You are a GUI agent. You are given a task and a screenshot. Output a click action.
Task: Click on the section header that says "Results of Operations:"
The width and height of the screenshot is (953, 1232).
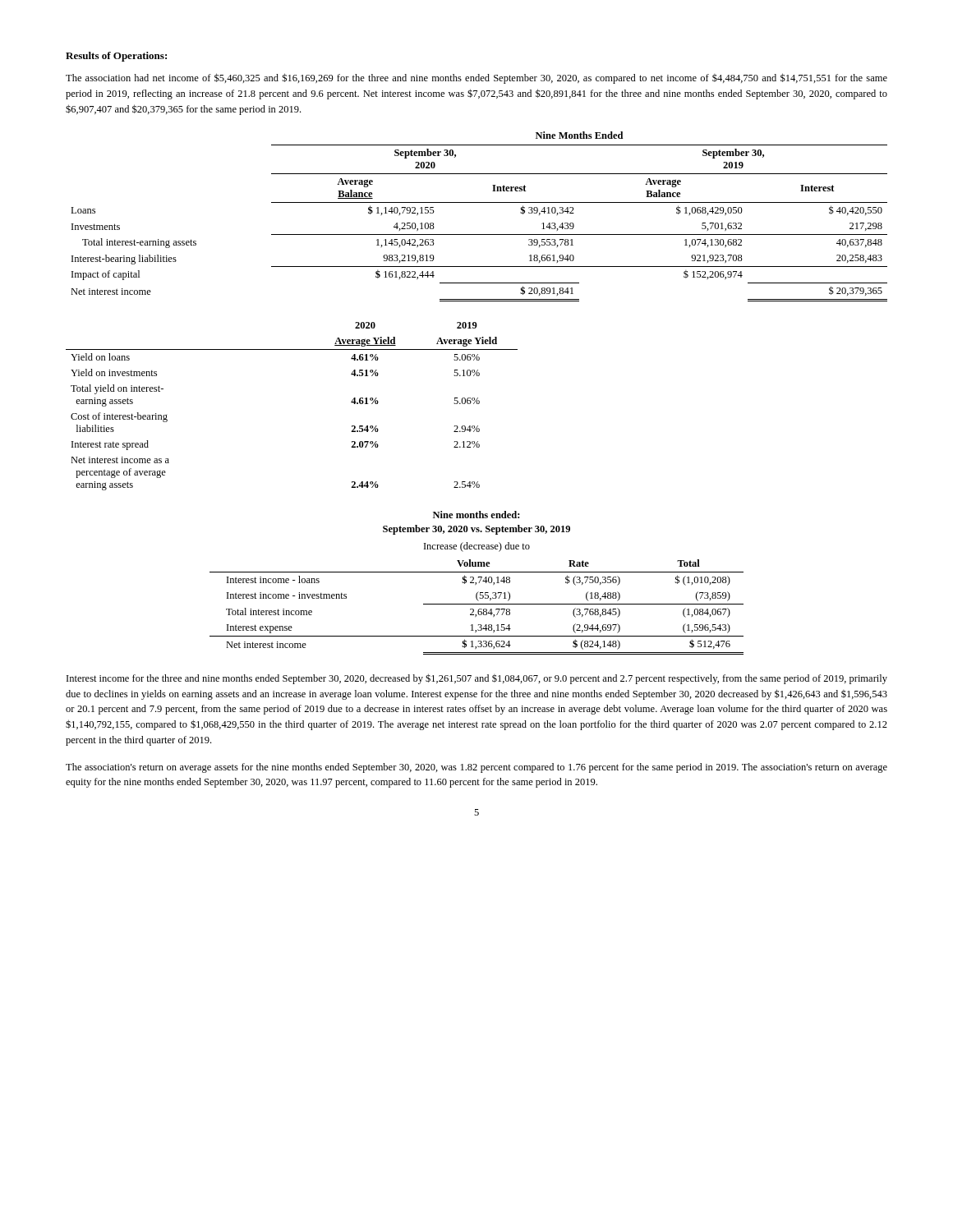[117, 55]
